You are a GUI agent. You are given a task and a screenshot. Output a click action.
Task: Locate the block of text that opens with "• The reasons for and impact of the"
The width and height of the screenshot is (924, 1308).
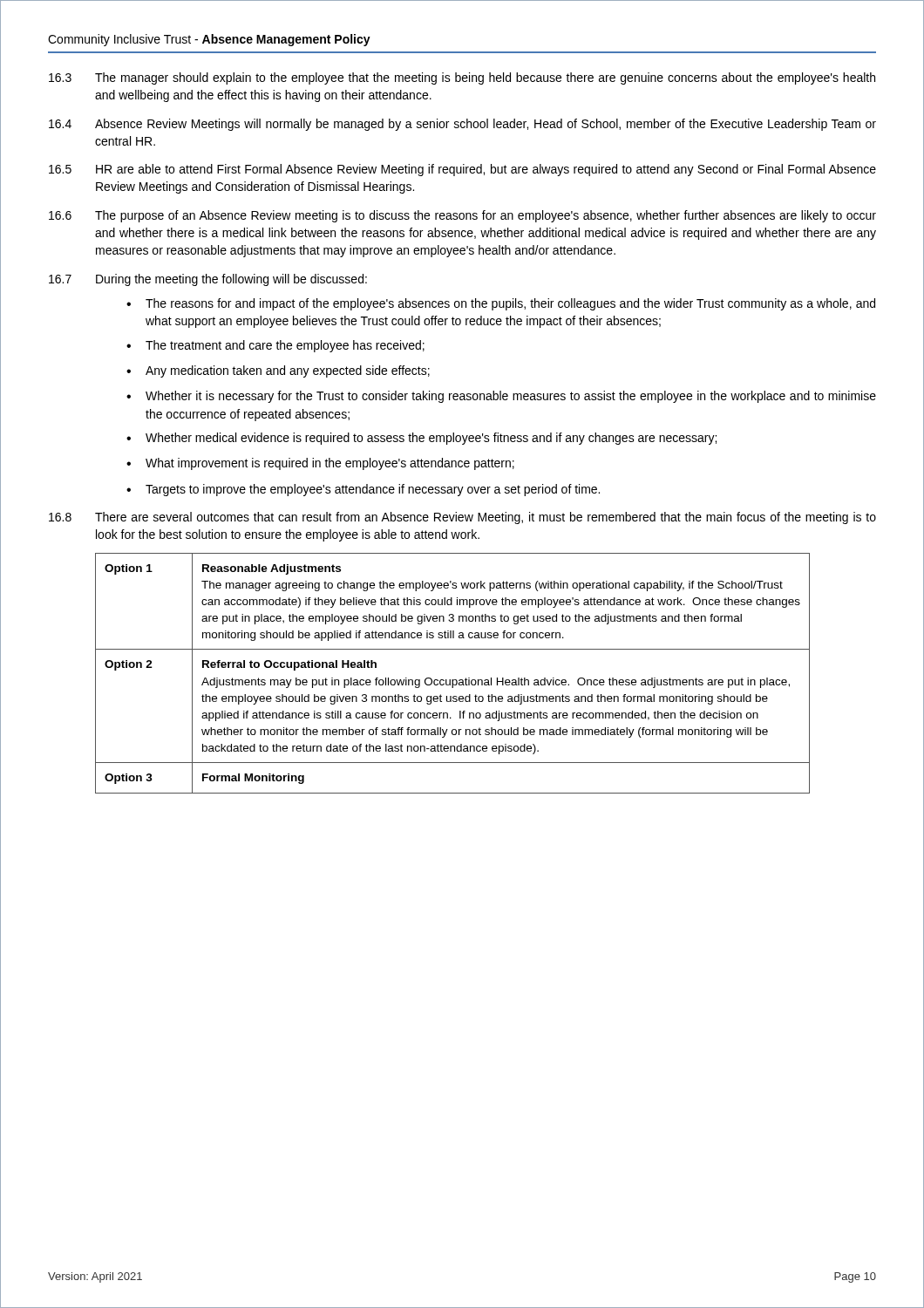click(x=501, y=312)
